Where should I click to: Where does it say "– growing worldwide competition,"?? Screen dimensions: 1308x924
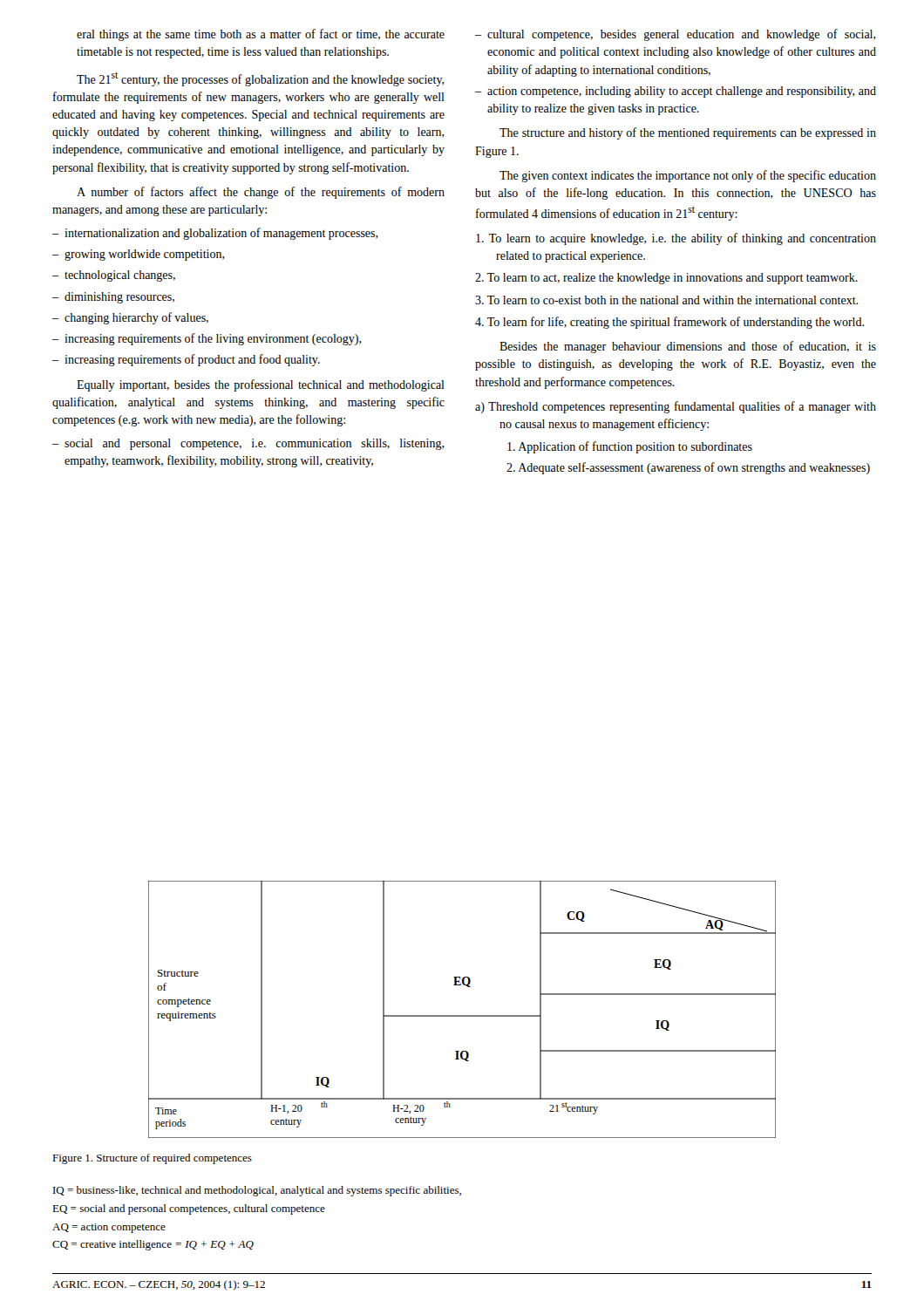click(139, 255)
